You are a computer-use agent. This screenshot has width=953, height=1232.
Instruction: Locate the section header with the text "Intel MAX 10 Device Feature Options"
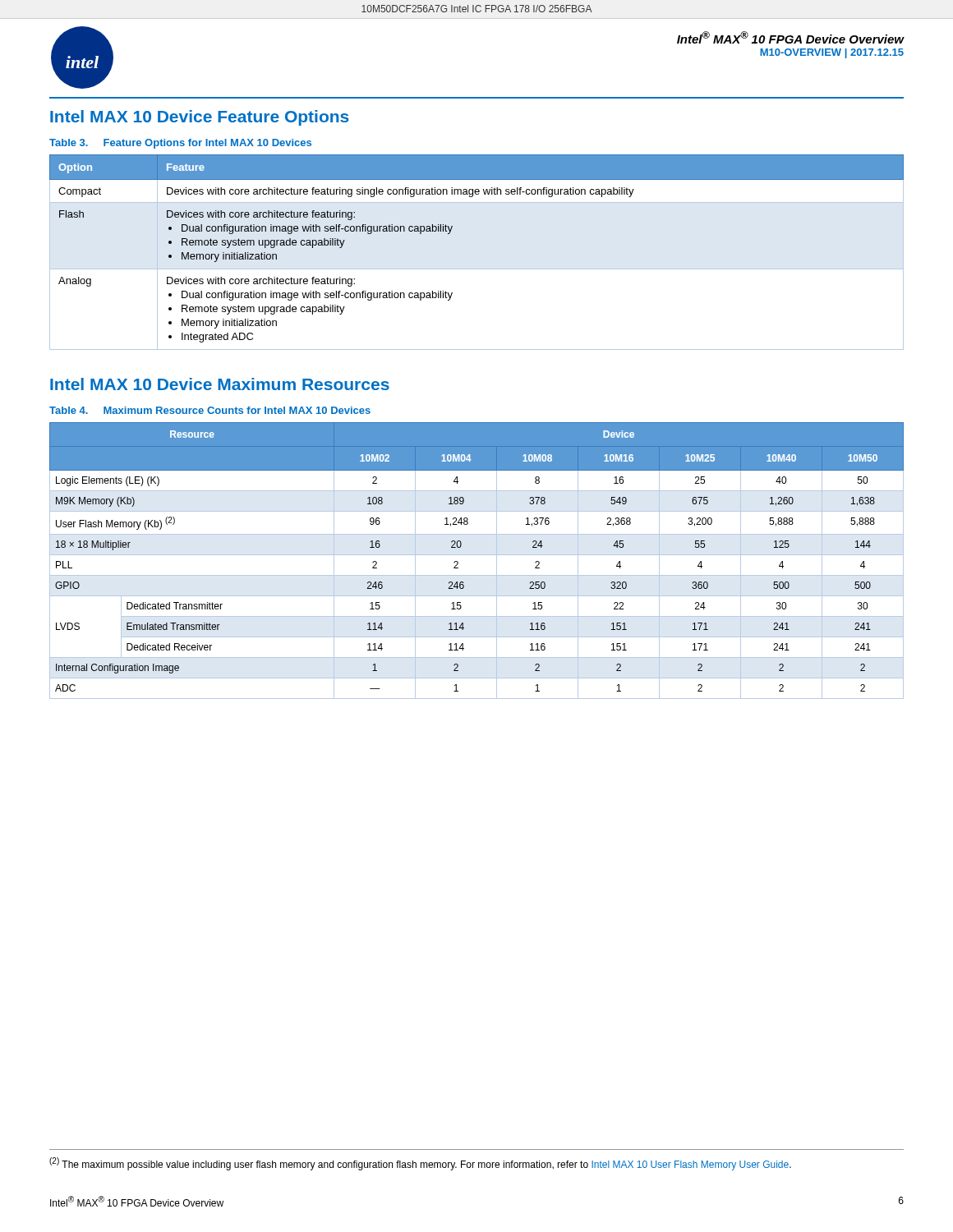pyautogui.click(x=199, y=116)
